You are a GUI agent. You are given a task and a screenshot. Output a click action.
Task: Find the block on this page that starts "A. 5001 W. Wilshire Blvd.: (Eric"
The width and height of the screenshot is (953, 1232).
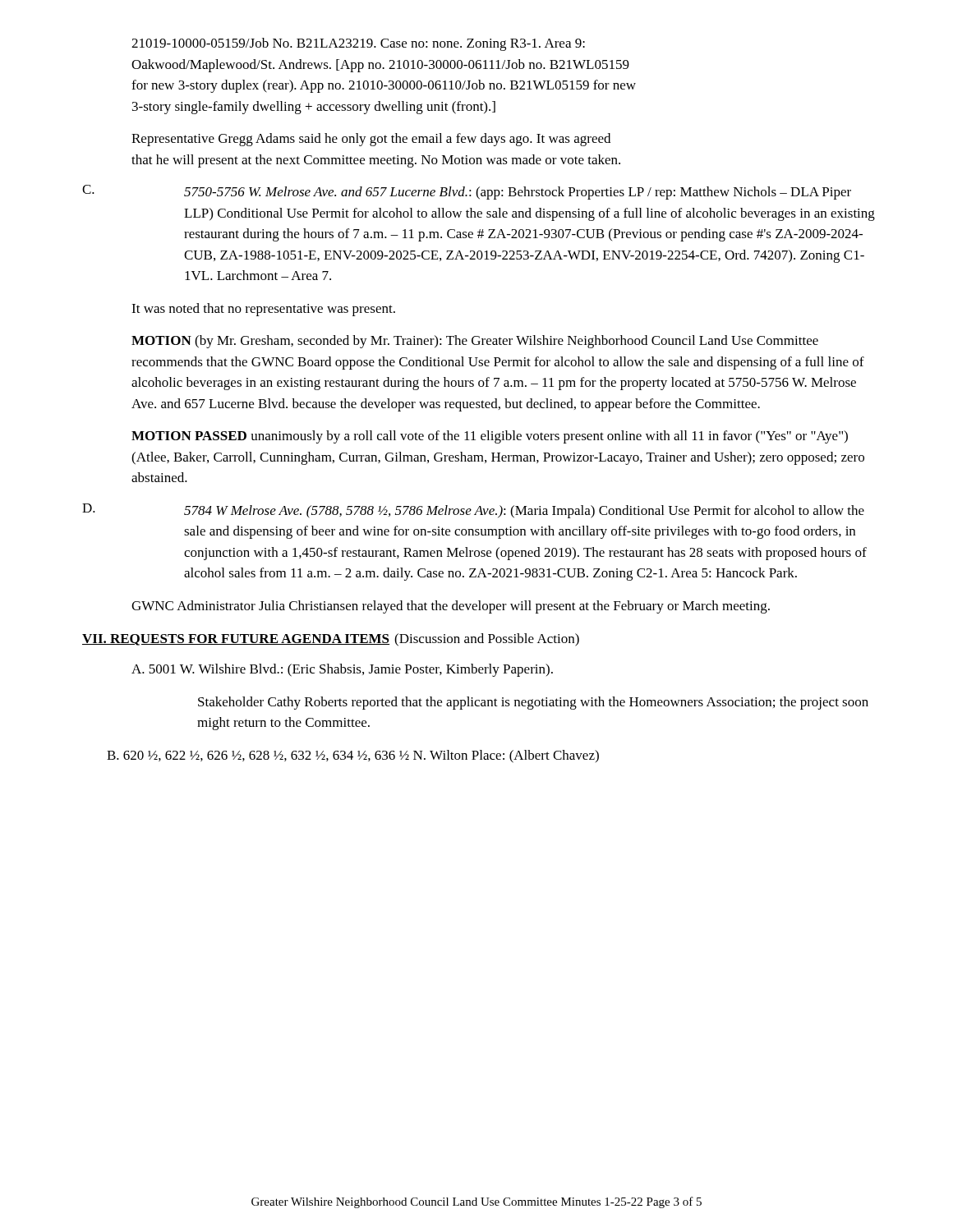505,669
